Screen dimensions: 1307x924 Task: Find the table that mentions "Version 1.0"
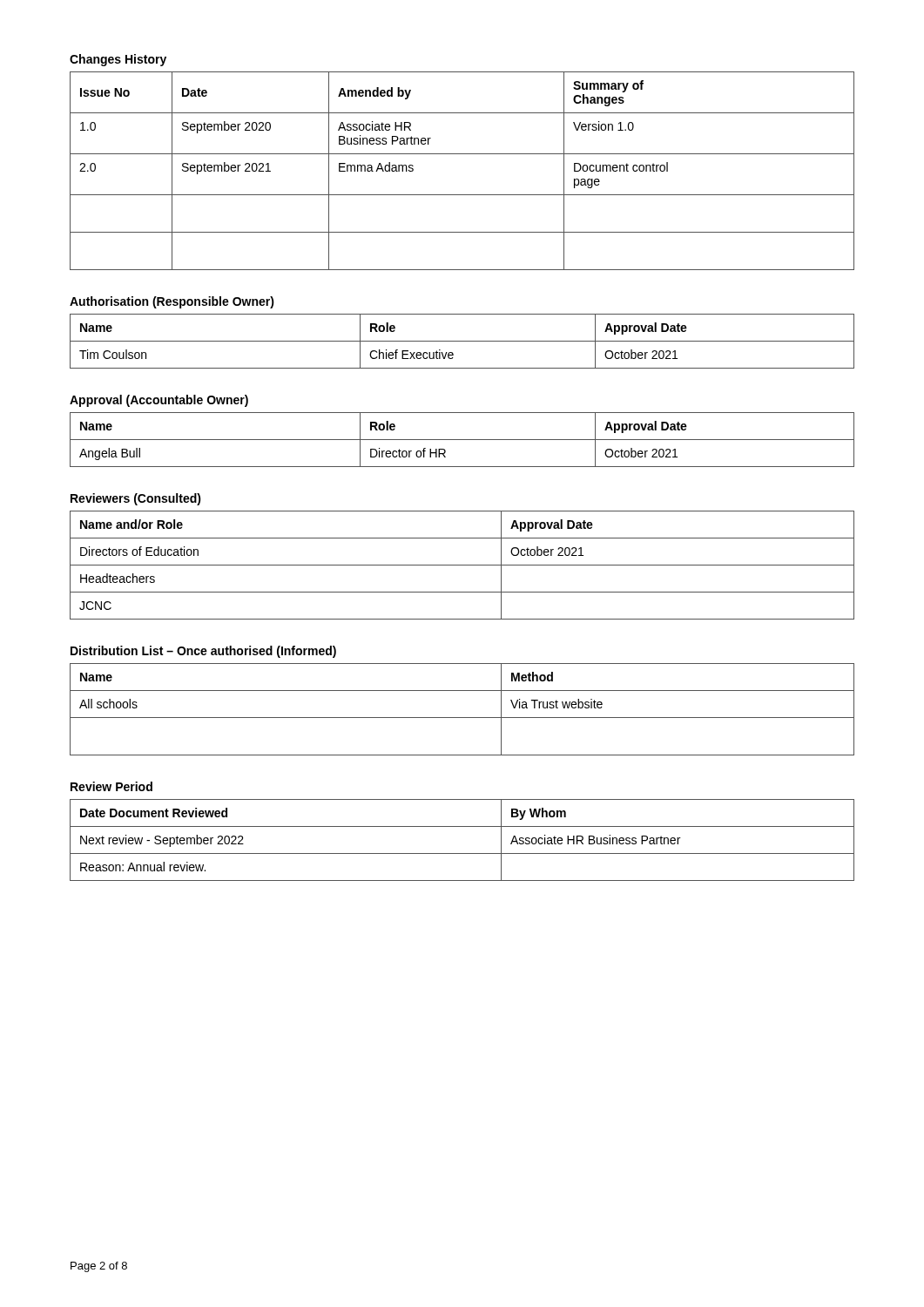462,171
